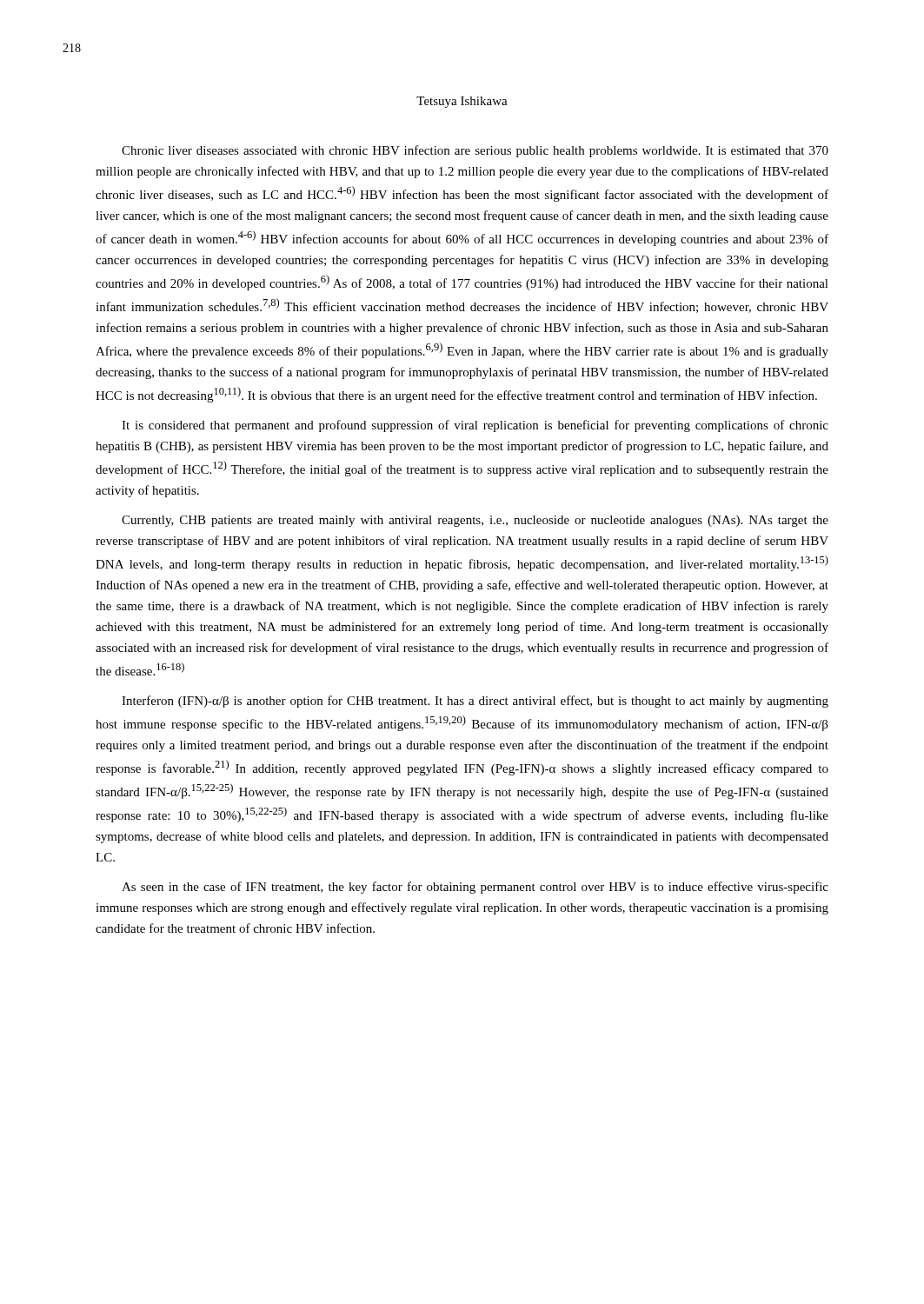Viewport: 924px width, 1304px height.
Task: Where is the passage that starts "Currently, CHB patients are"?
Action: pyautogui.click(x=462, y=595)
